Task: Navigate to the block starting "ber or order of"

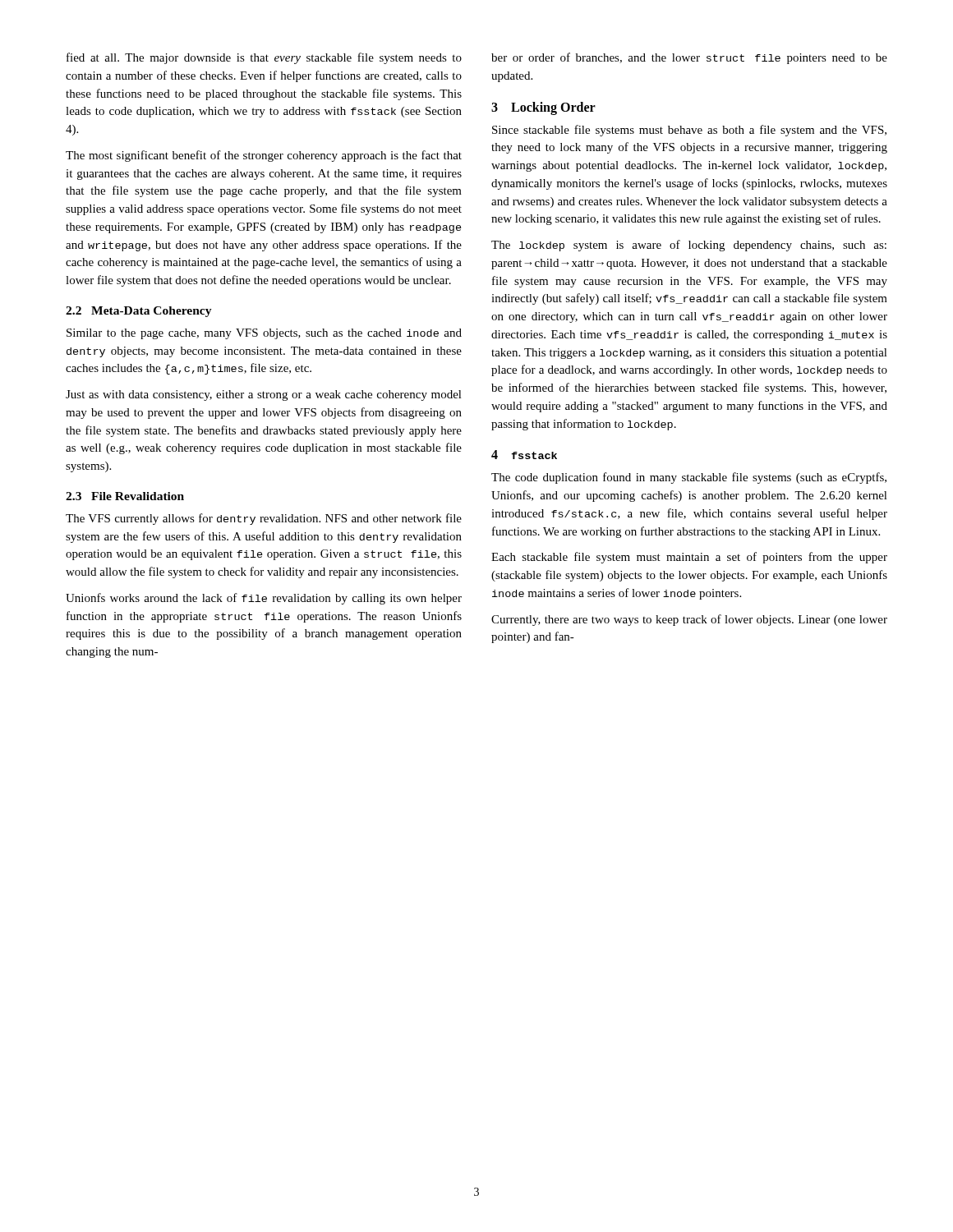Action: (689, 67)
